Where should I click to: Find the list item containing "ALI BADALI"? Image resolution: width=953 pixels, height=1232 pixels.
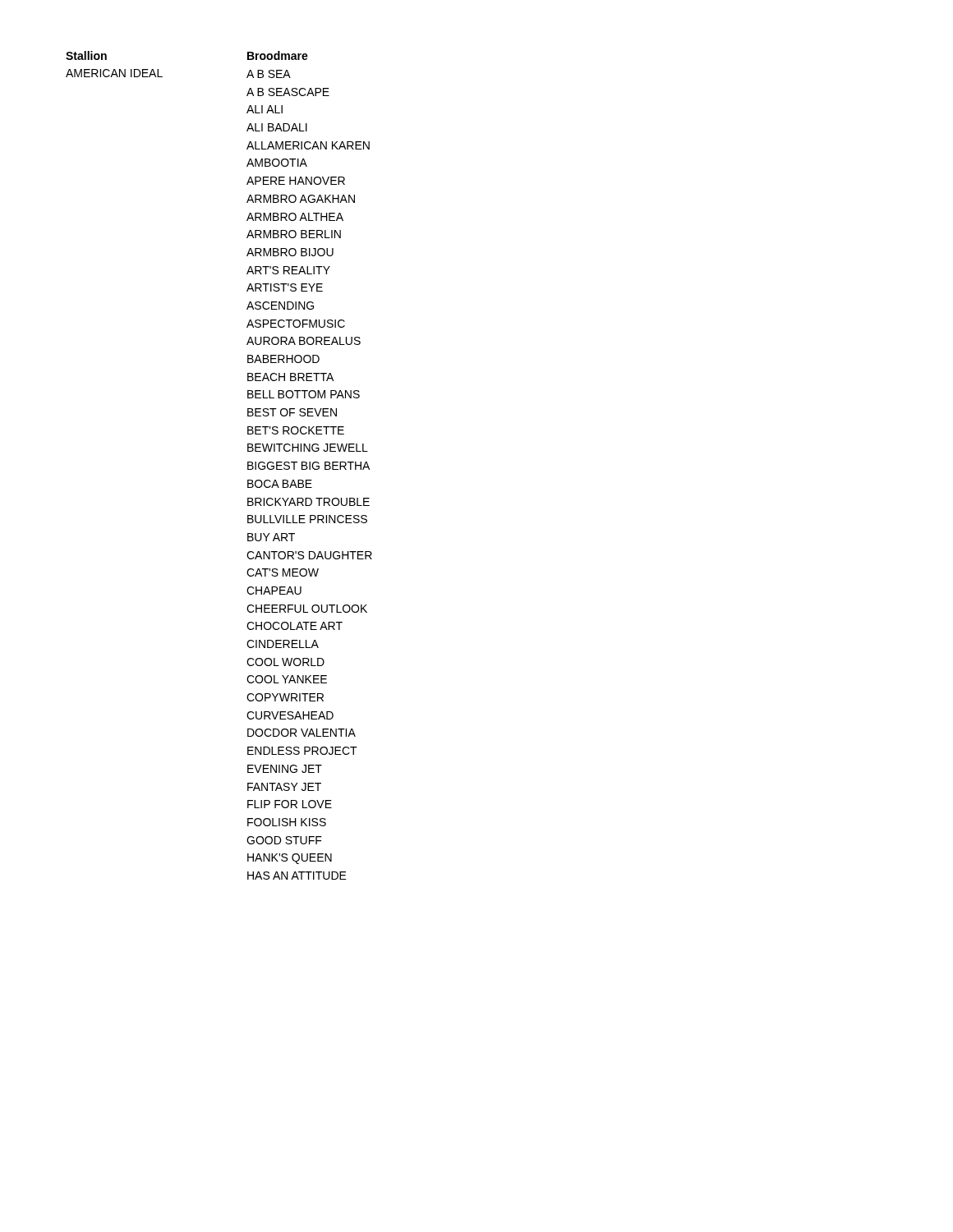(x=277, y=127)
